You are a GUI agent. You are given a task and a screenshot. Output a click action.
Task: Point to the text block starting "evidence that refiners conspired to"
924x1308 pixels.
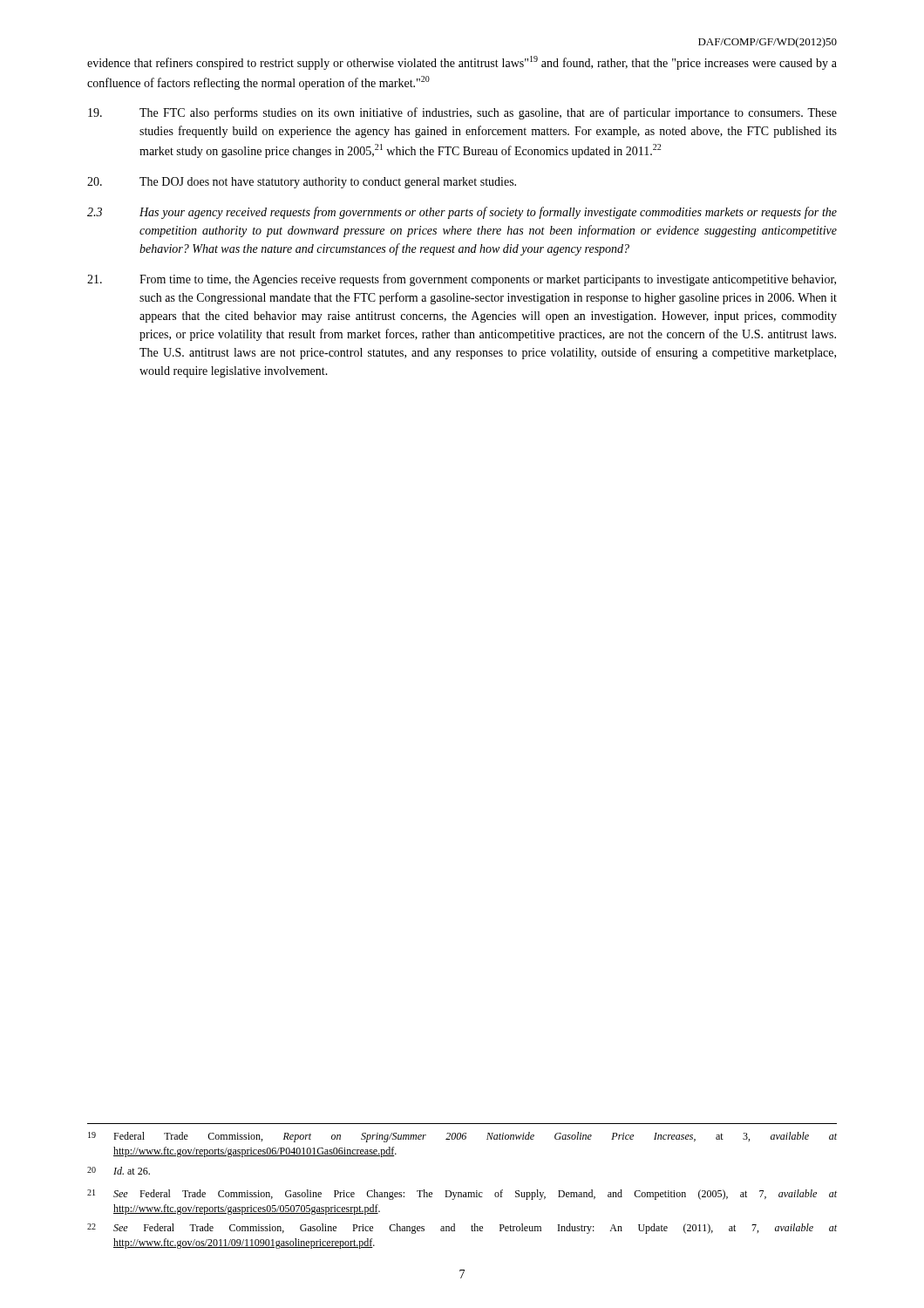pyautogui.click(x=462, y=72)
